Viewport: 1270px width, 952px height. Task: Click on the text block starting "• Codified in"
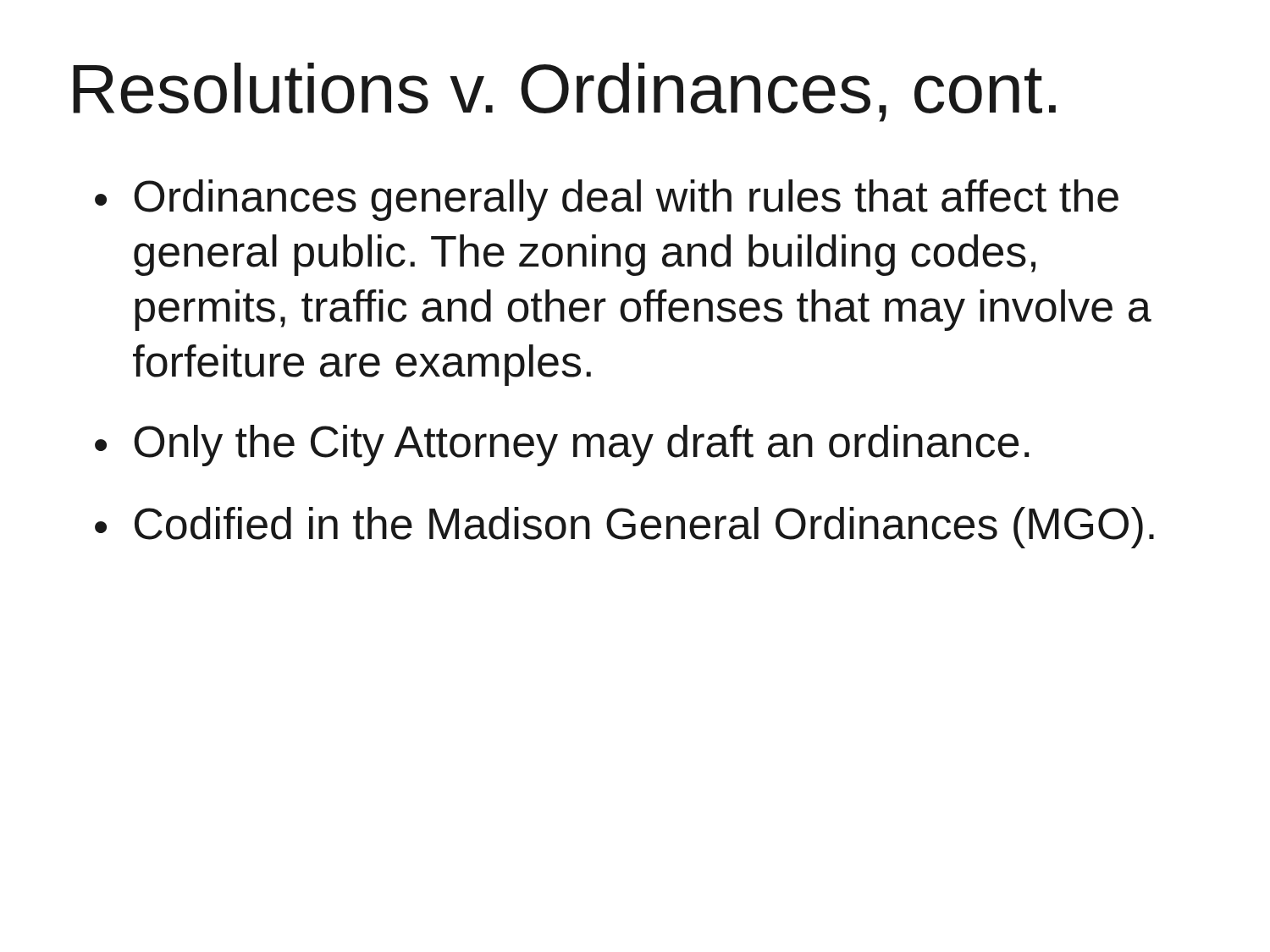pos(625,524)
